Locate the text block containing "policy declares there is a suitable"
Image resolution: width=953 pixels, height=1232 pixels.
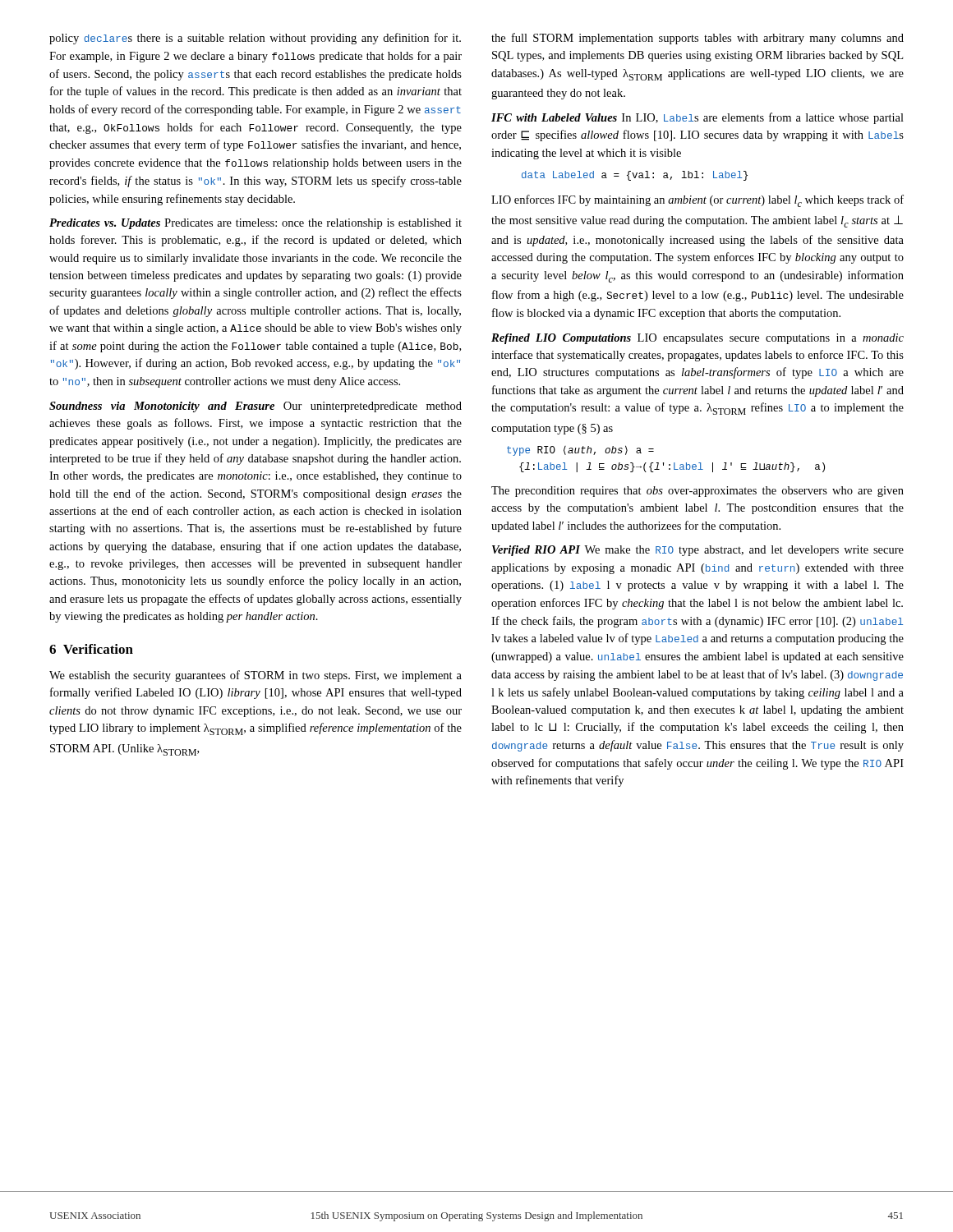(255, 119)
